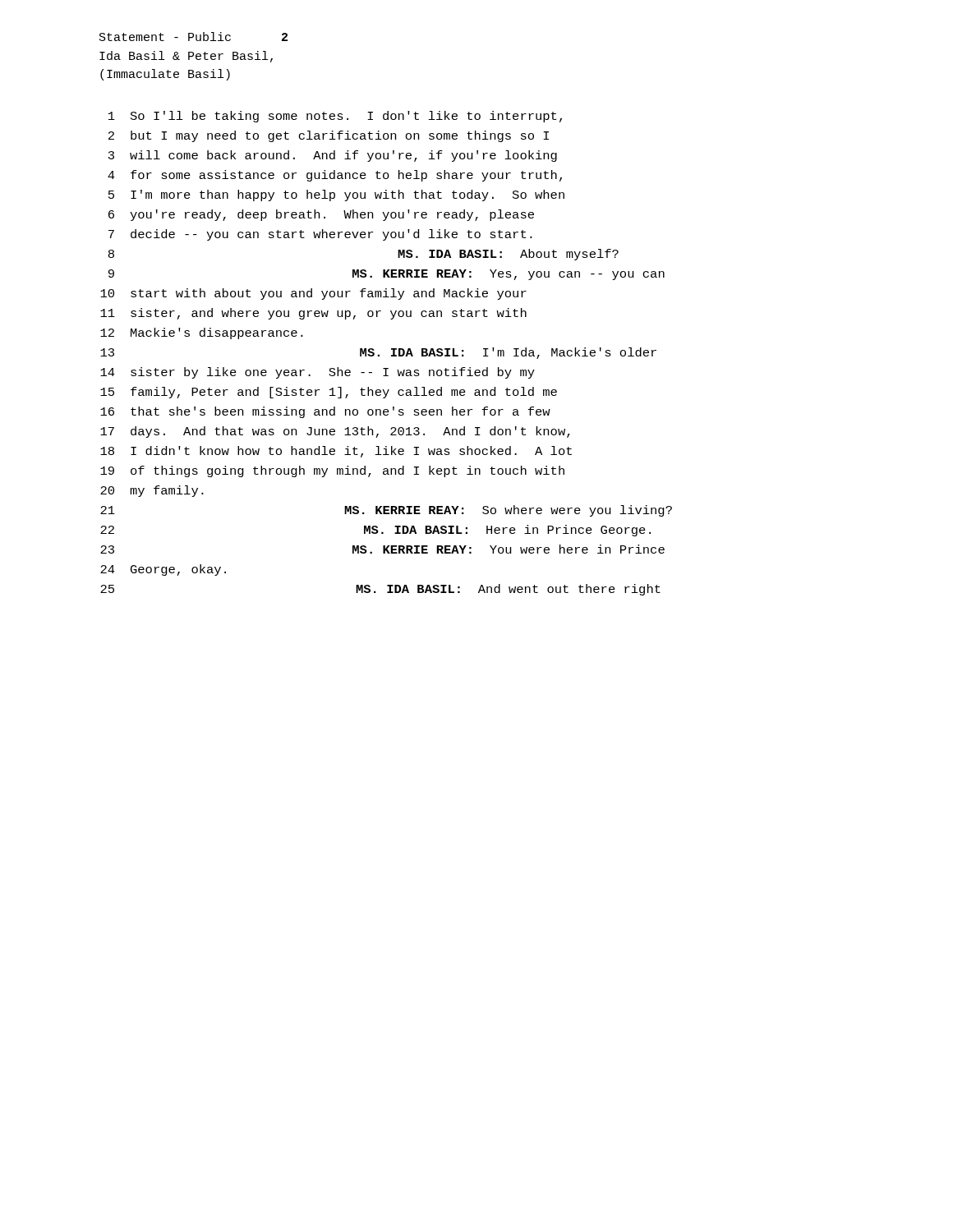The width and height of the screenshot is (953, 1232).
Task: Point to the block beginning "7 decide --"
Action: [476, 235]
